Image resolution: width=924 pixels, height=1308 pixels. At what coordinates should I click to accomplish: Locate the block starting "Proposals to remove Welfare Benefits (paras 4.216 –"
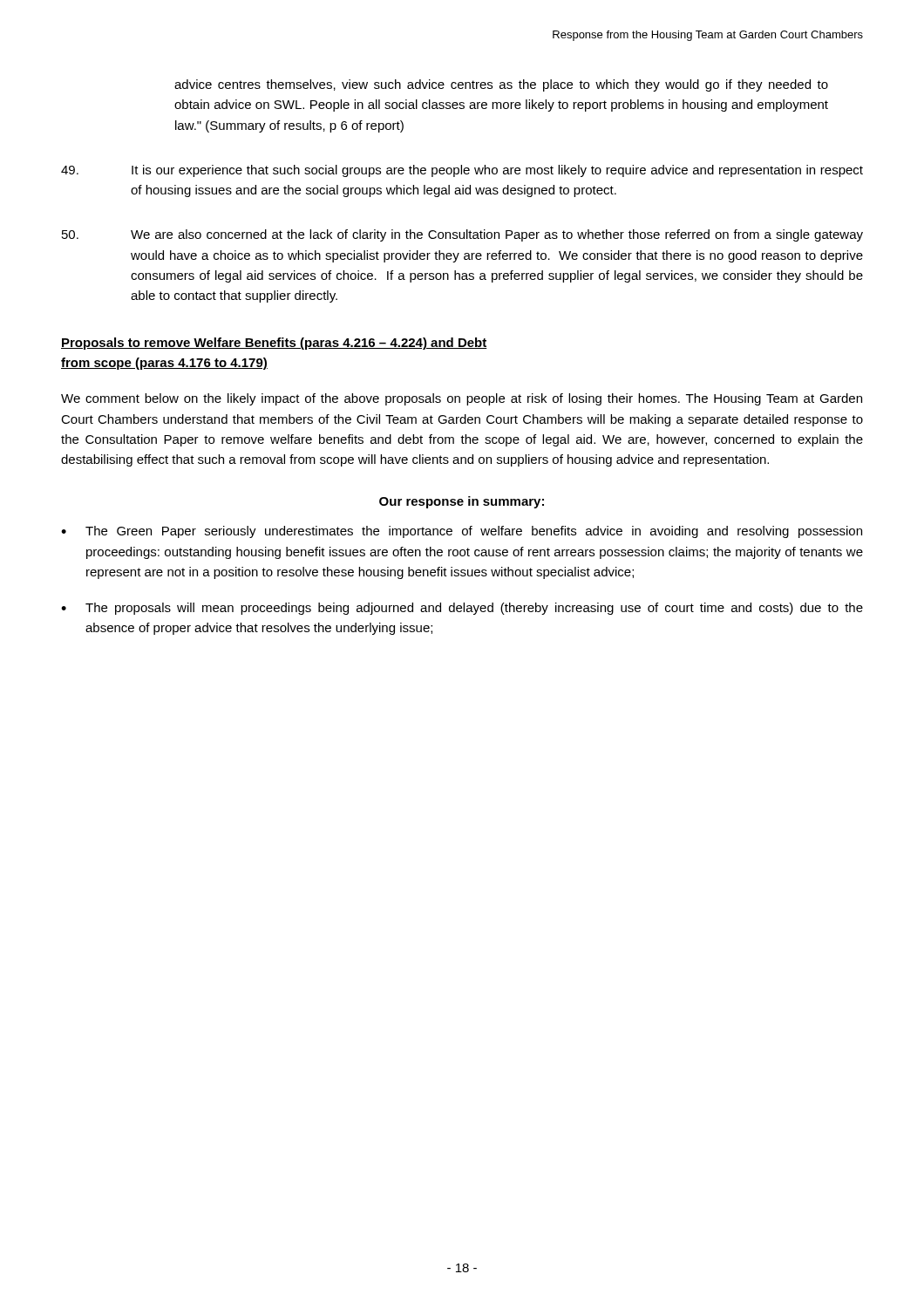coord(462,353)
